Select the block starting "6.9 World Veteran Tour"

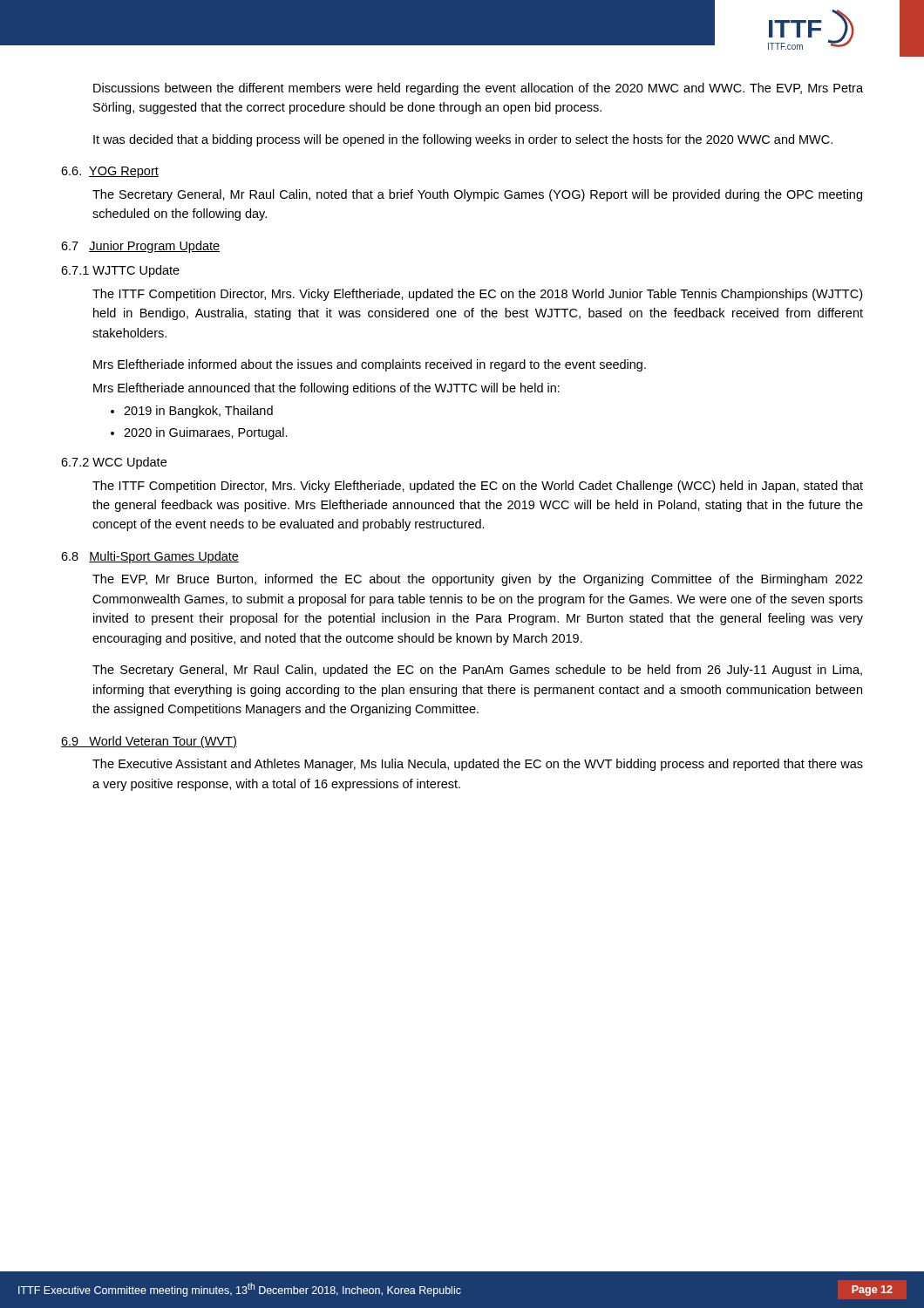(x=149, y=741)
